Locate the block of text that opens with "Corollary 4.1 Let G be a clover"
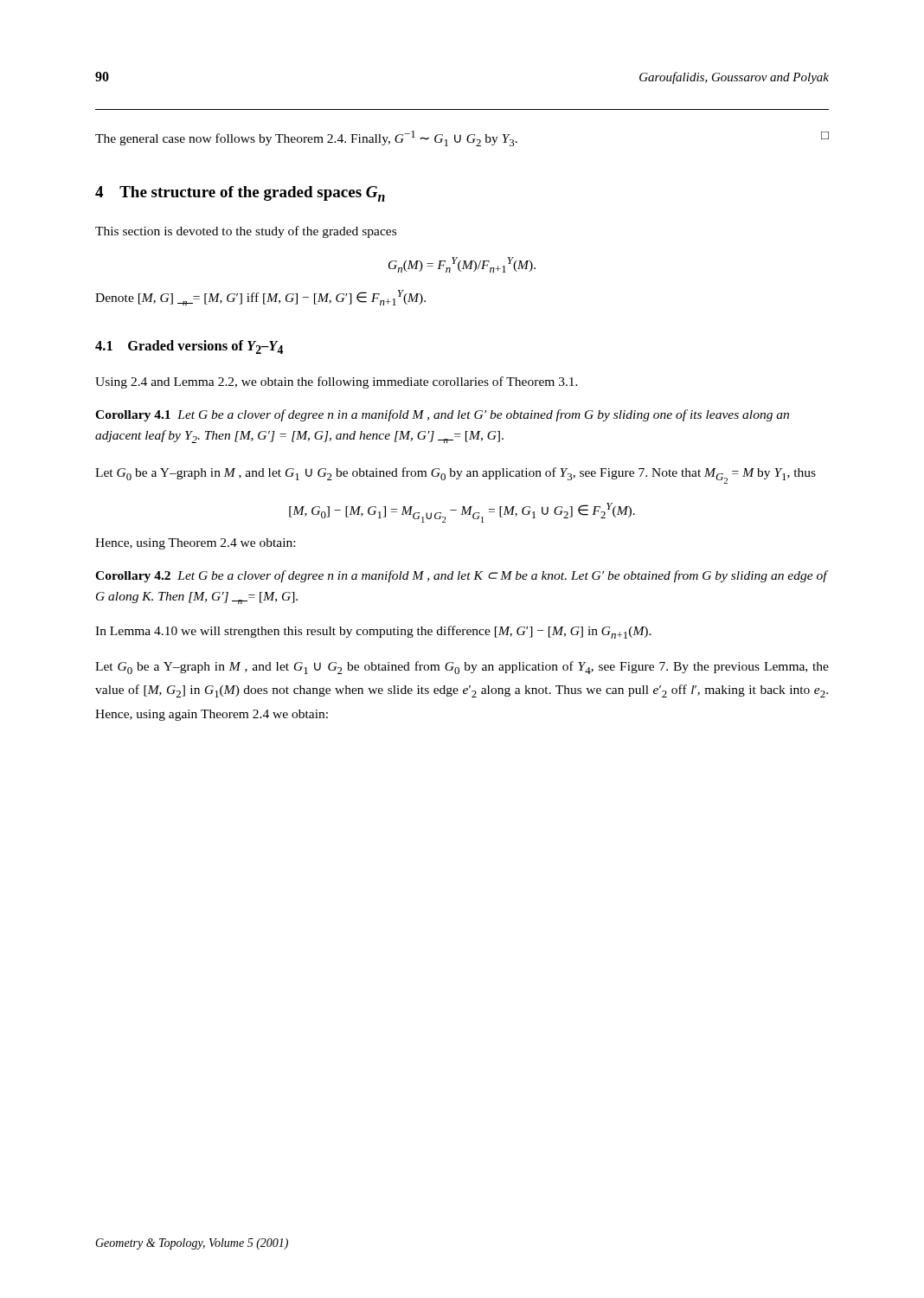The image size is (924, 1298). coord(442,426)
